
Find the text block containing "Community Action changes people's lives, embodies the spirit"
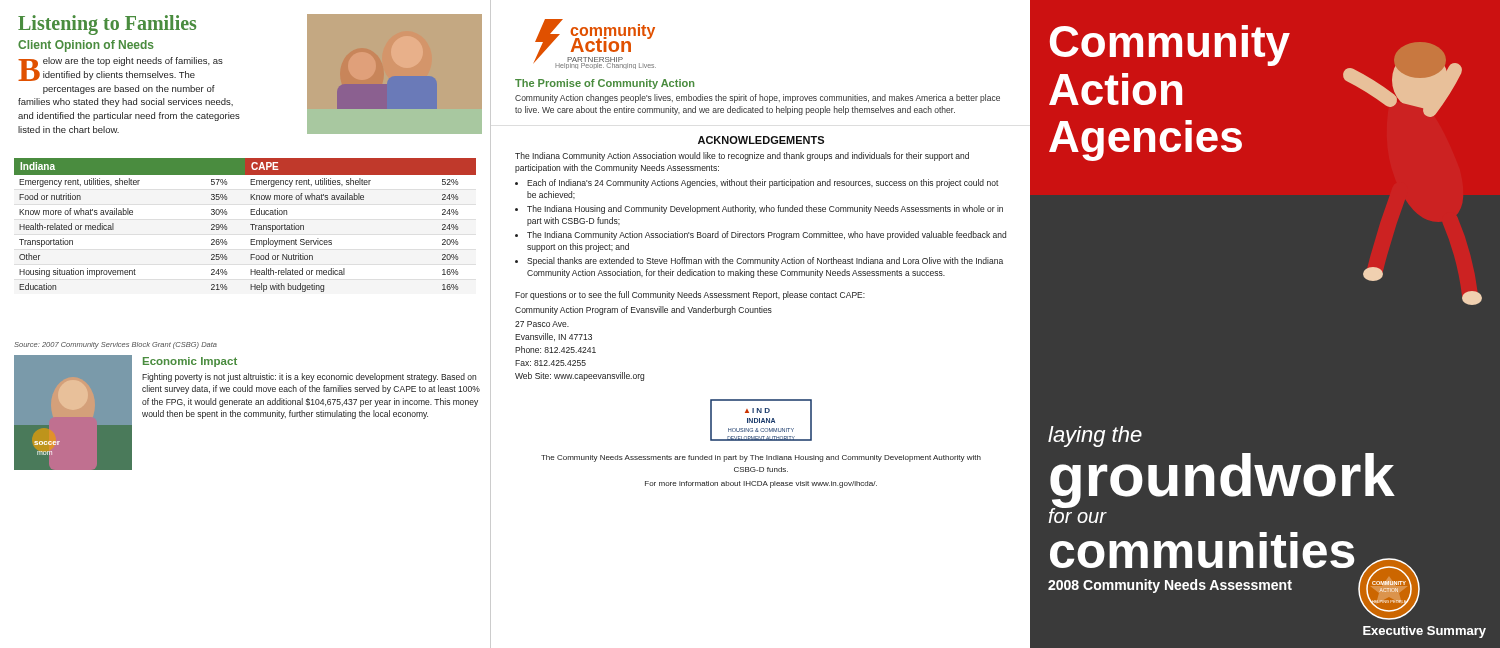758,104
